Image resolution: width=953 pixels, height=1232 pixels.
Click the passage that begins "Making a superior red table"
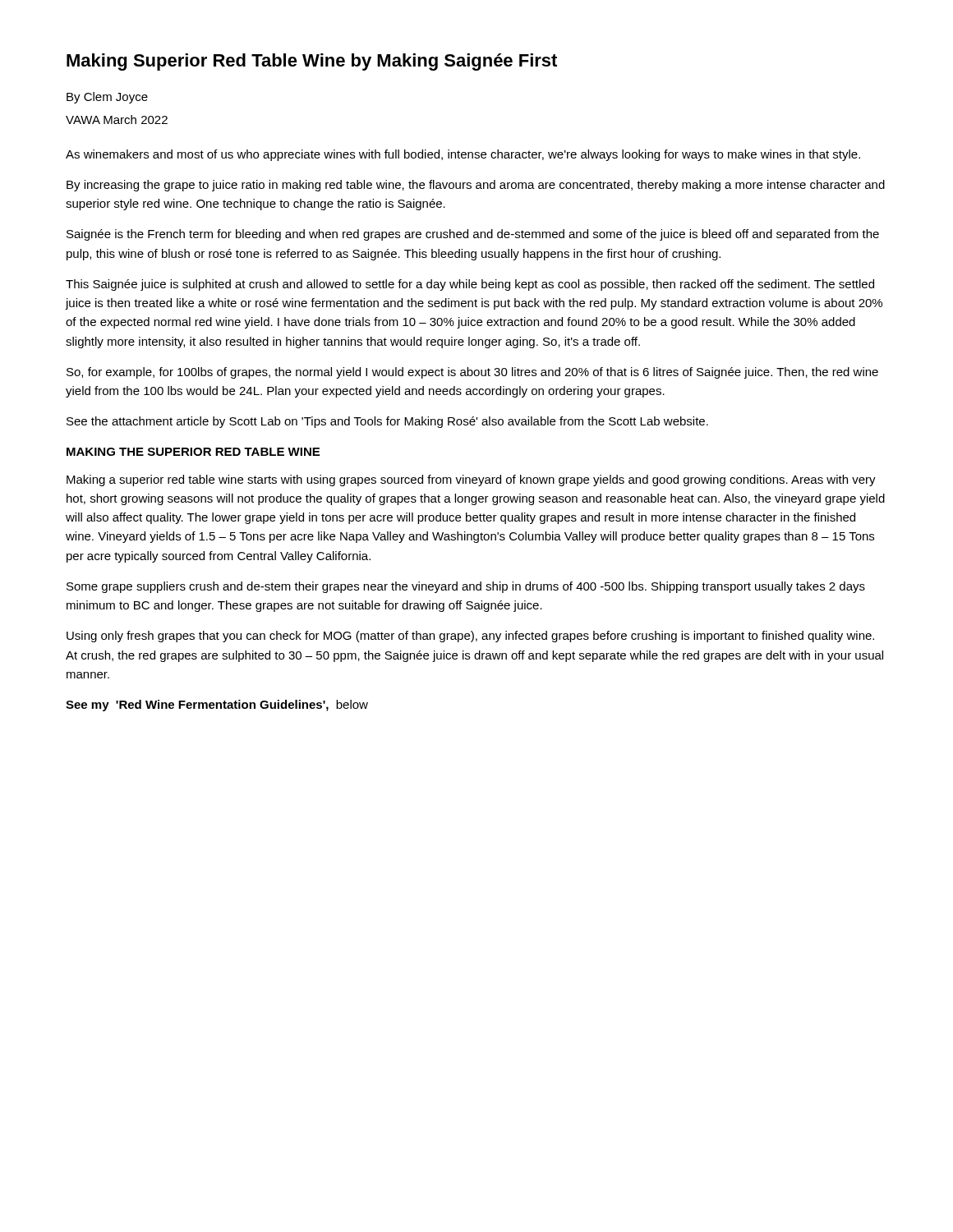coord(475,517)
